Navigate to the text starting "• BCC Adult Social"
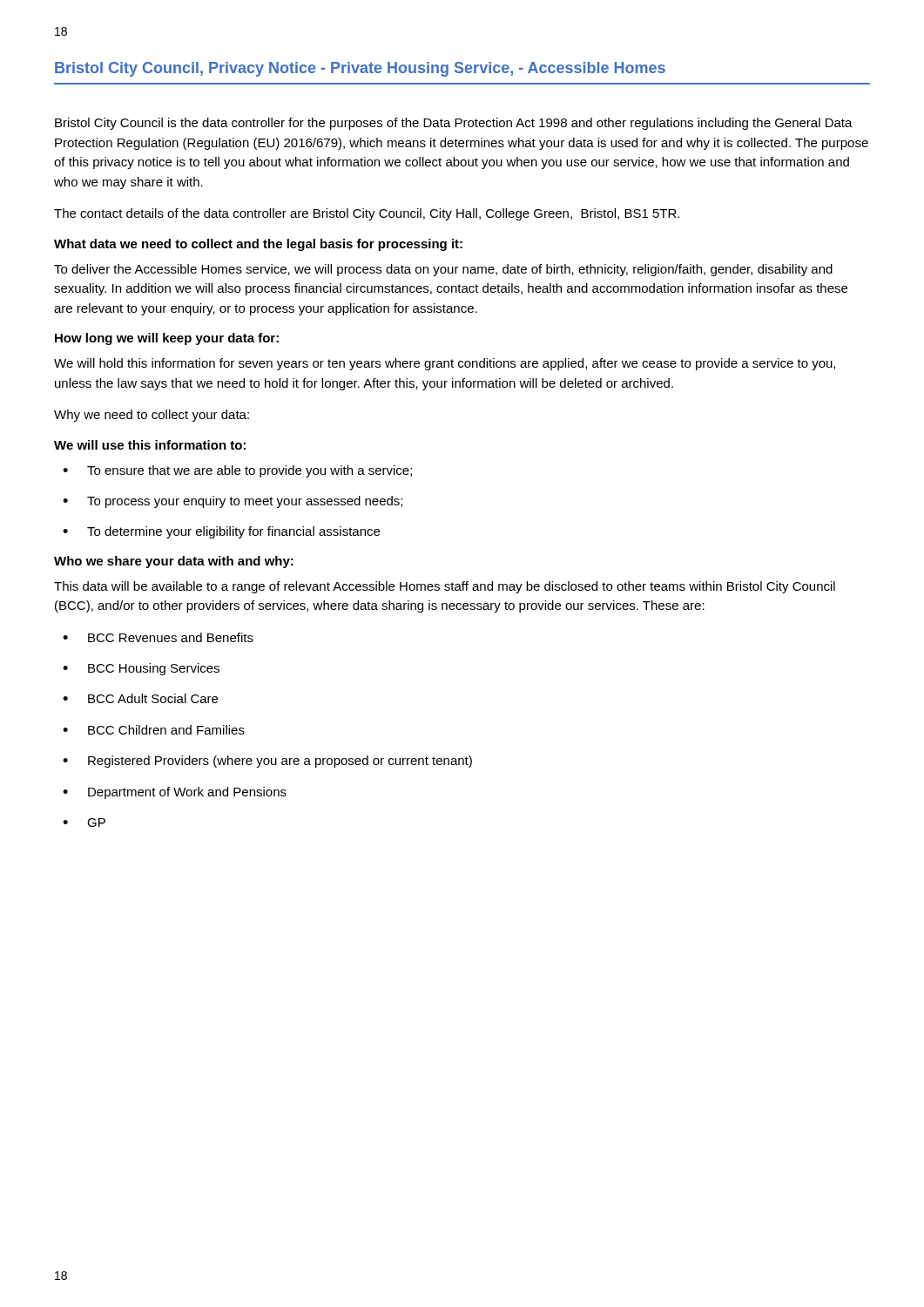Viewport: 924px width, 1307px height. coord(140,698)
